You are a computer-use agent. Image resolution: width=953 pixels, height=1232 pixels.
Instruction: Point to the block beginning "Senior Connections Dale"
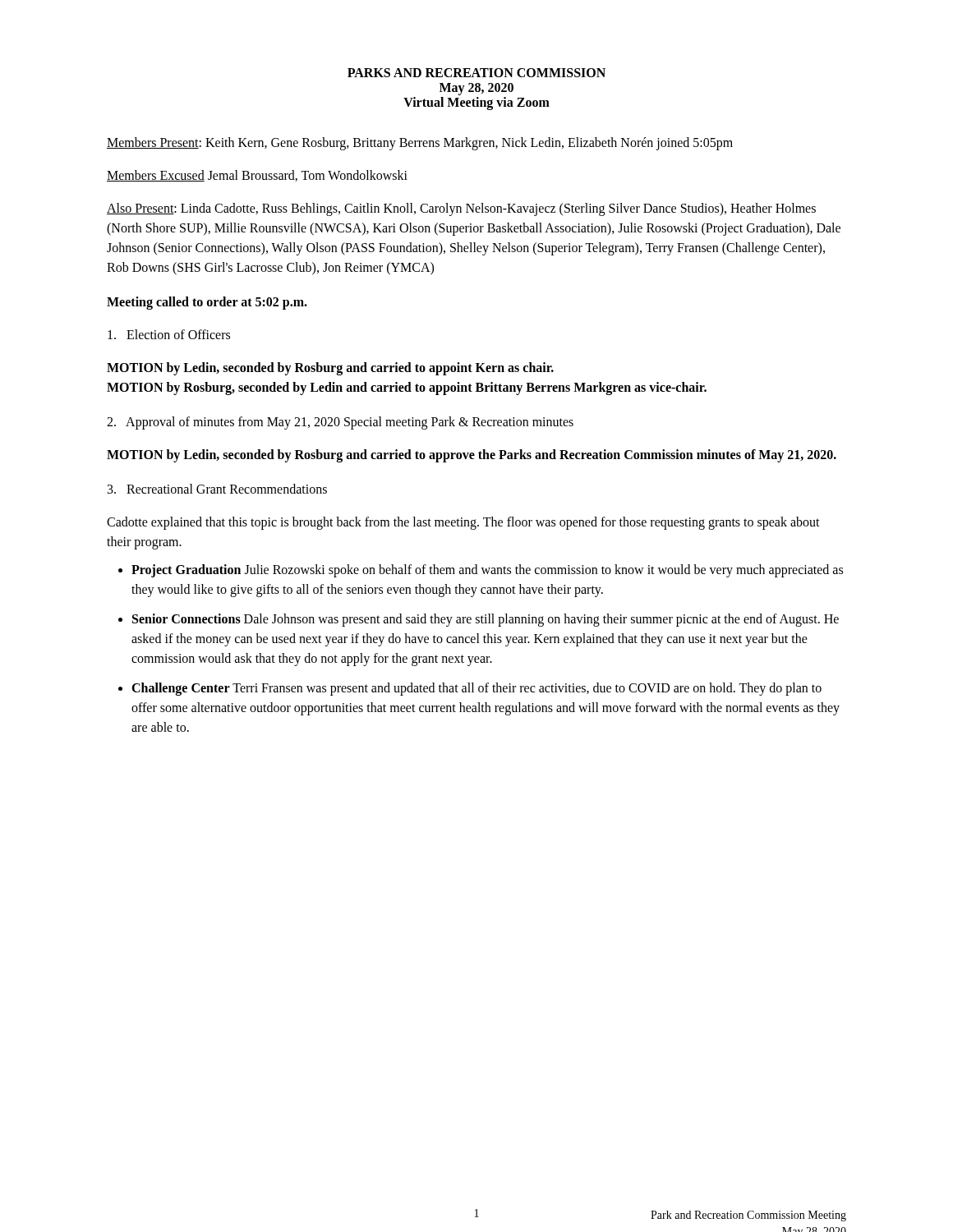click(x=485, y=639)
